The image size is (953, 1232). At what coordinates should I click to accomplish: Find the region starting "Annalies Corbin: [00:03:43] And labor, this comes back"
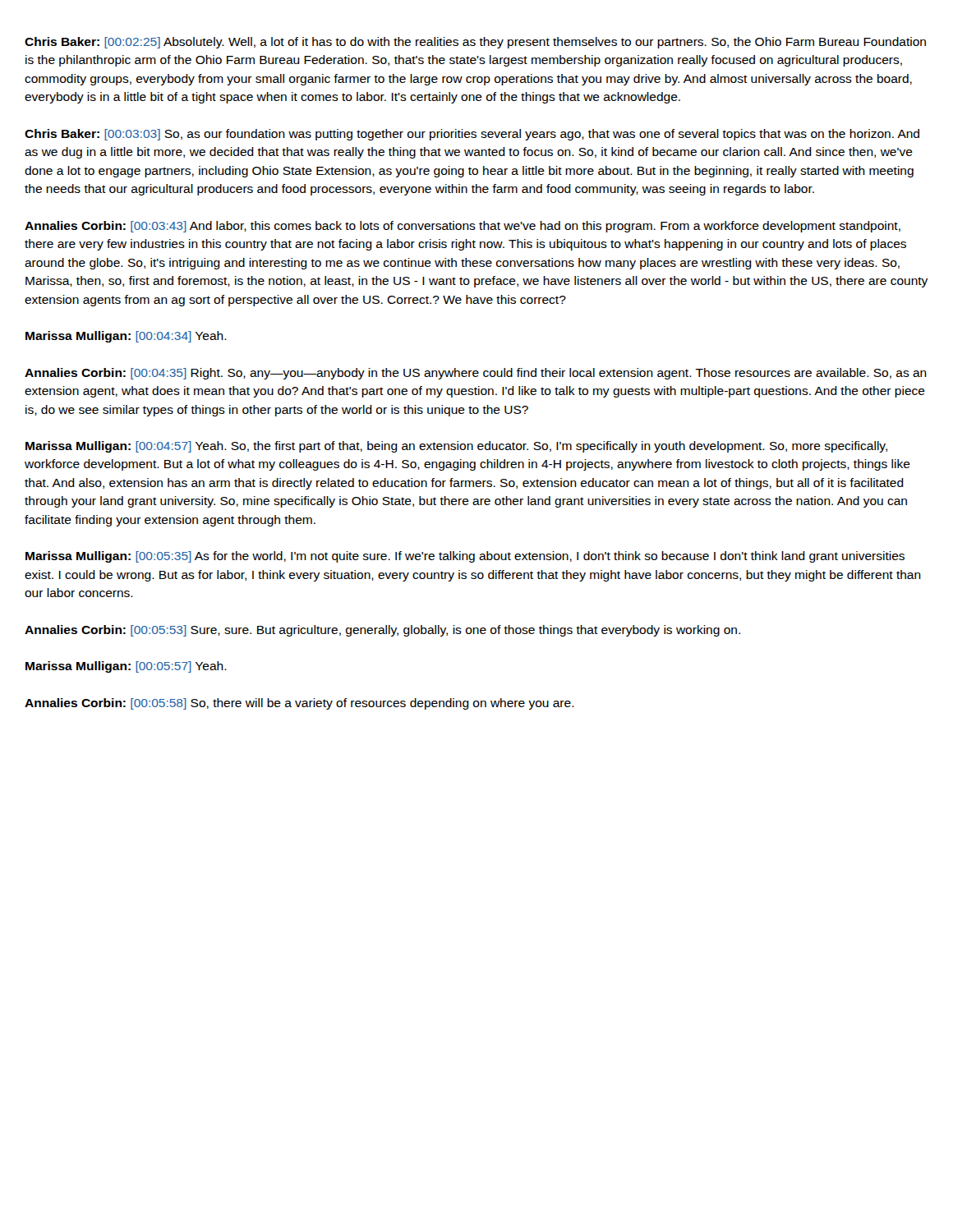tap(476, 262)
